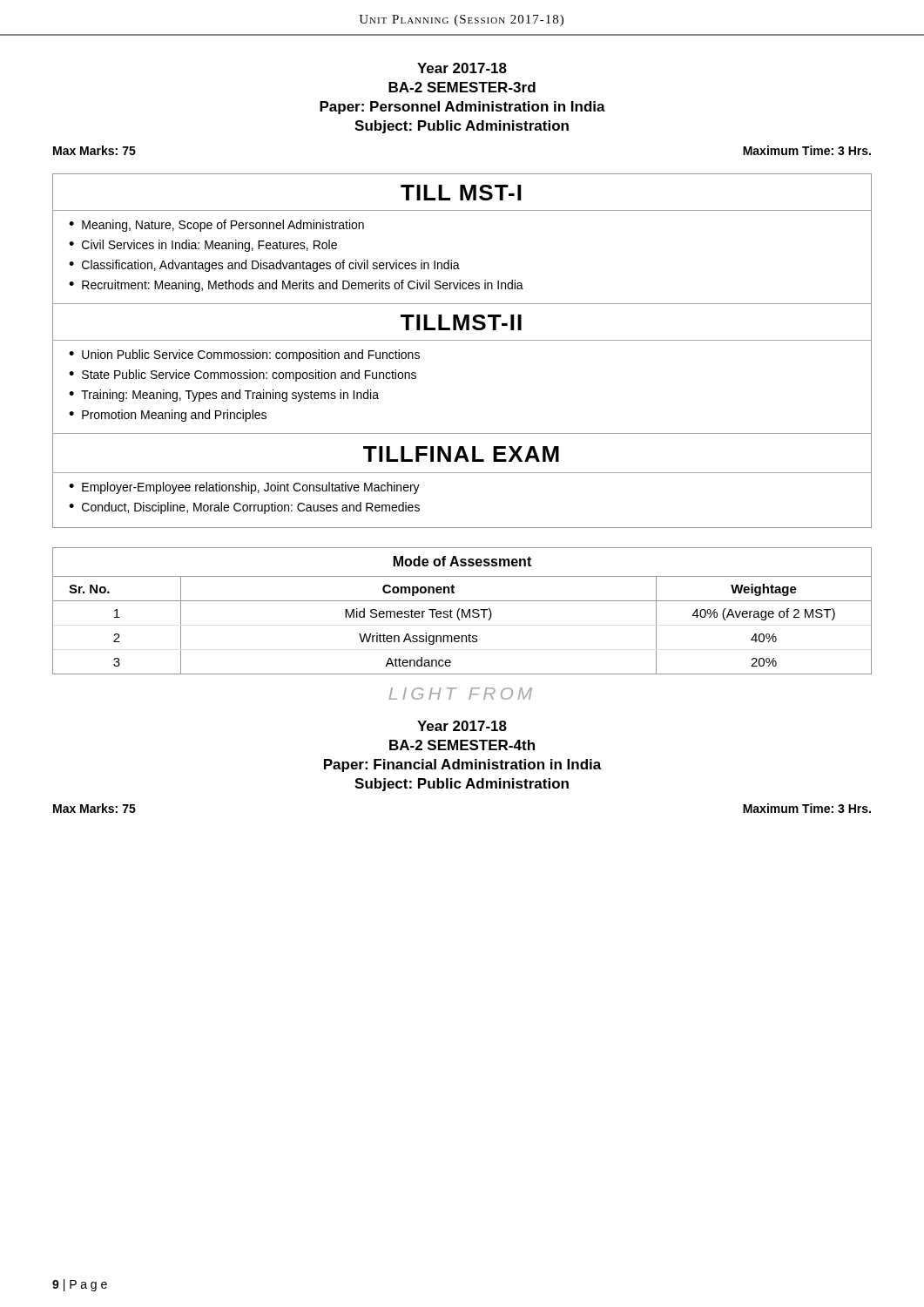Image resolution: width=924 pixels, height=1307 pixels.
Task: Select the passage starting "•Classification, Advantages and Disadvantages"
Action: (x=264, y=264)
